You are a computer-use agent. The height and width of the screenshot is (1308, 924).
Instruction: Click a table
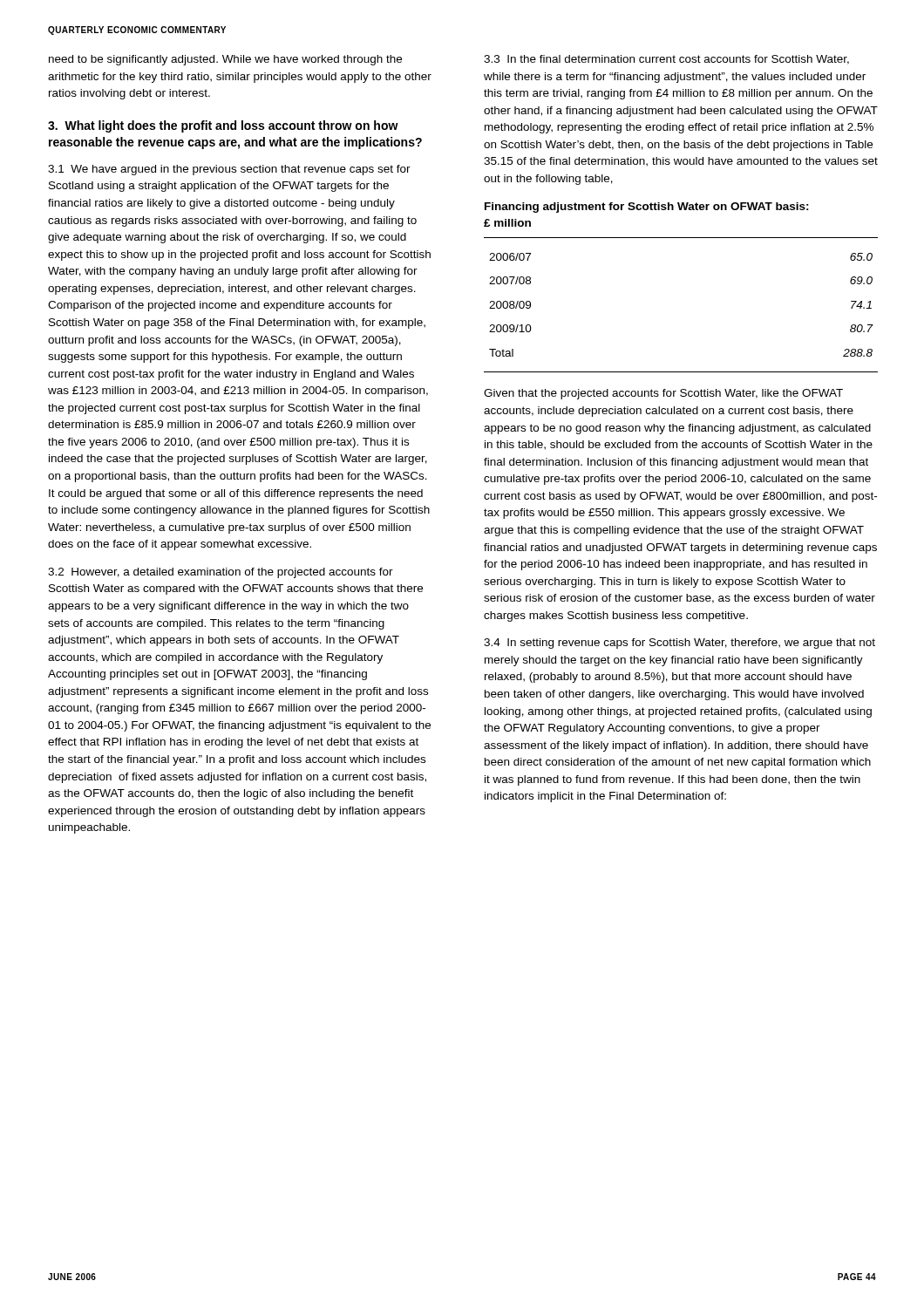(x=681, y=305)
